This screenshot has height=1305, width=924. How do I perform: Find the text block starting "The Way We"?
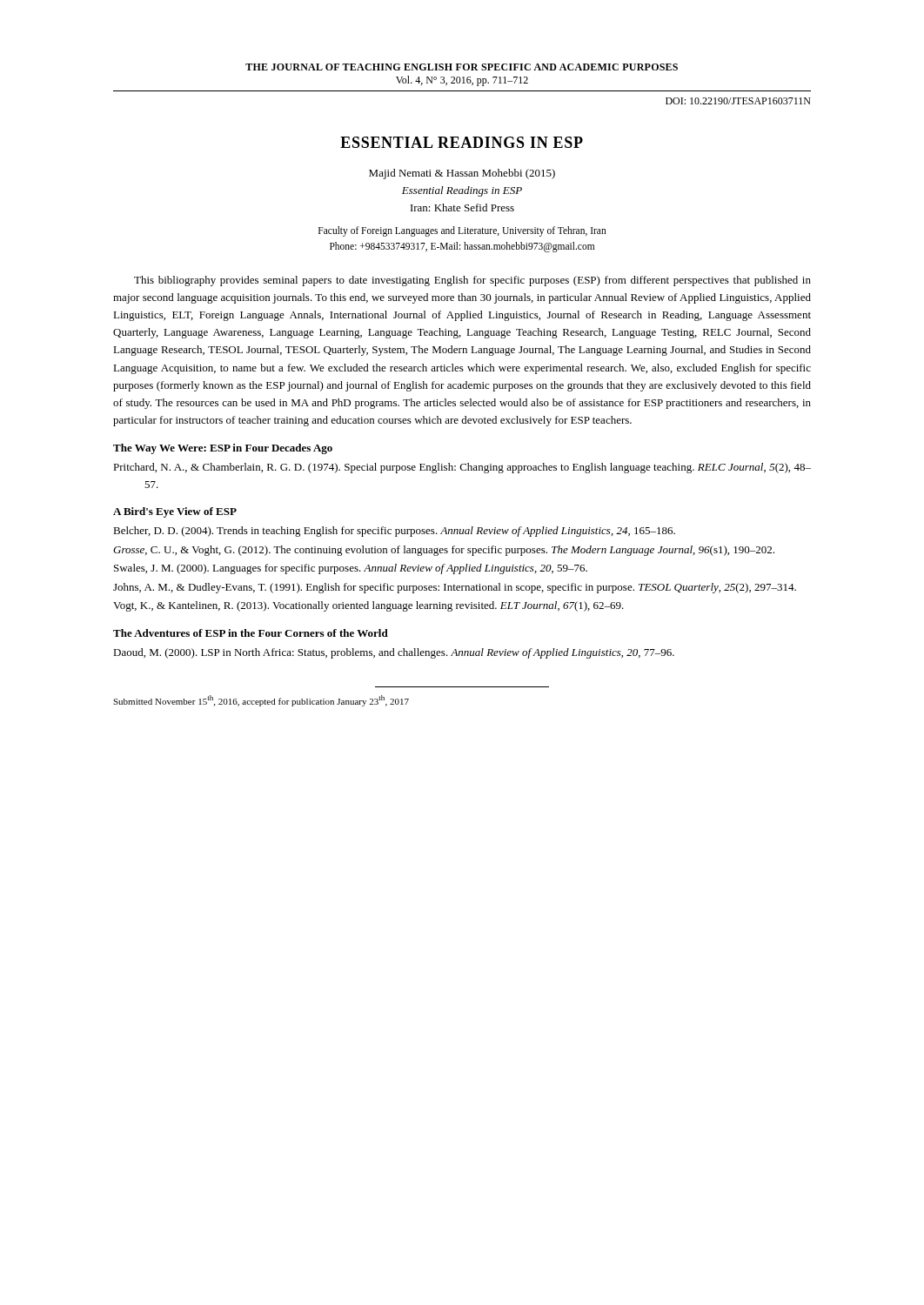coord(223,448)
